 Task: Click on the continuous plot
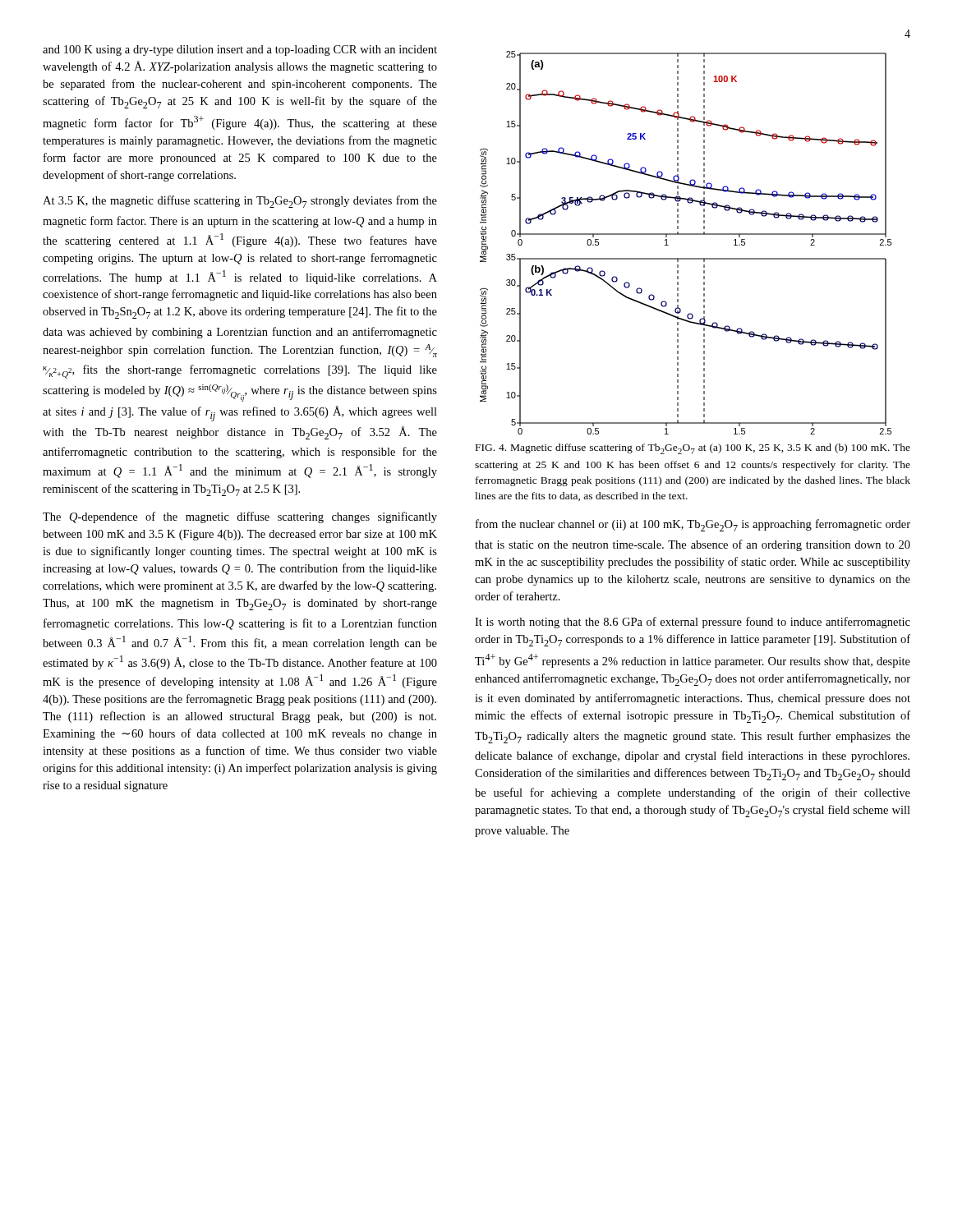[693, 238]
